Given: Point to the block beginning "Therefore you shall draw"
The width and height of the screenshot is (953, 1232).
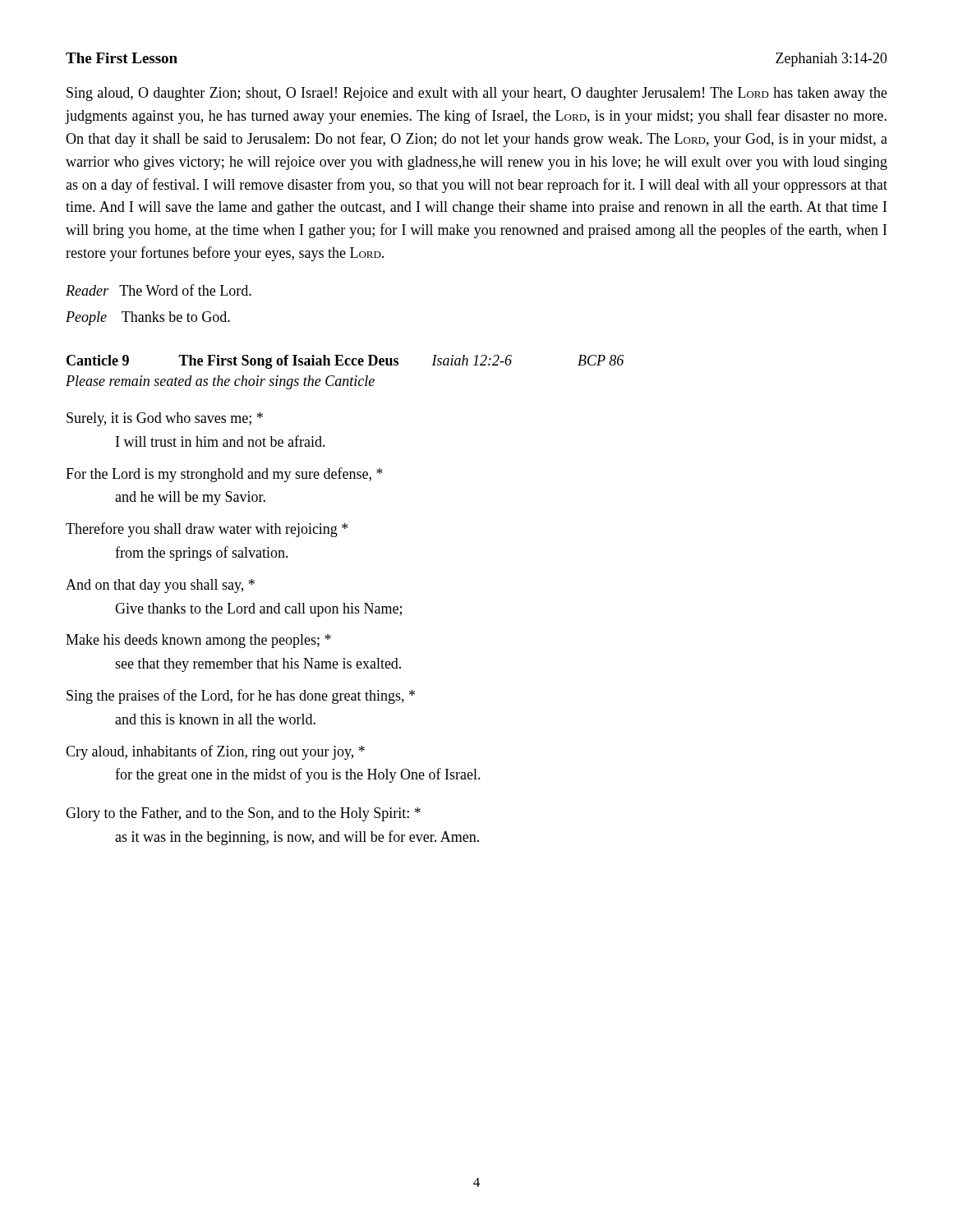Looking at the screenshot, I should (207, 530).
